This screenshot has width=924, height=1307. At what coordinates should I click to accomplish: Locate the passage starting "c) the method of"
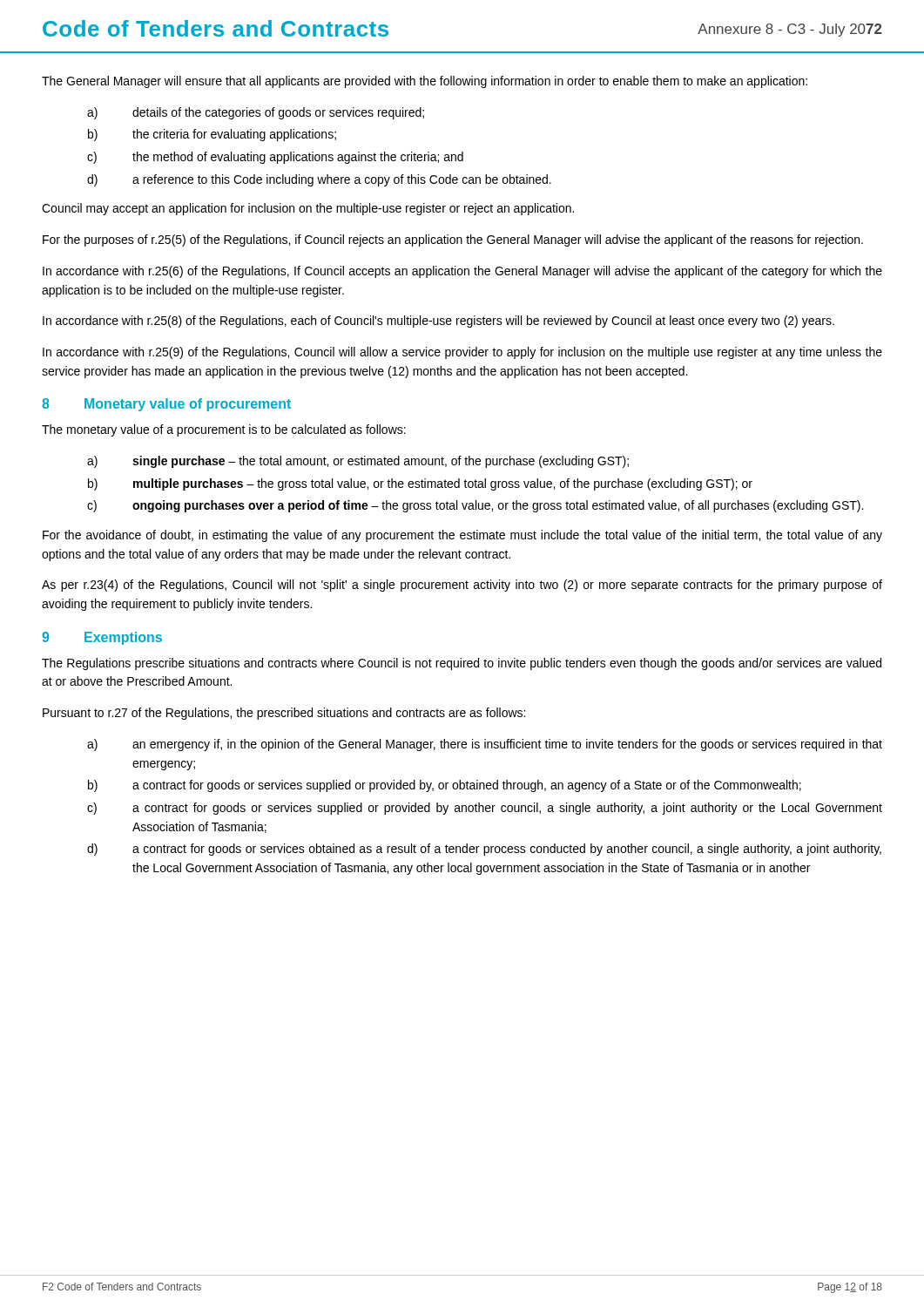tap(462, 158)
